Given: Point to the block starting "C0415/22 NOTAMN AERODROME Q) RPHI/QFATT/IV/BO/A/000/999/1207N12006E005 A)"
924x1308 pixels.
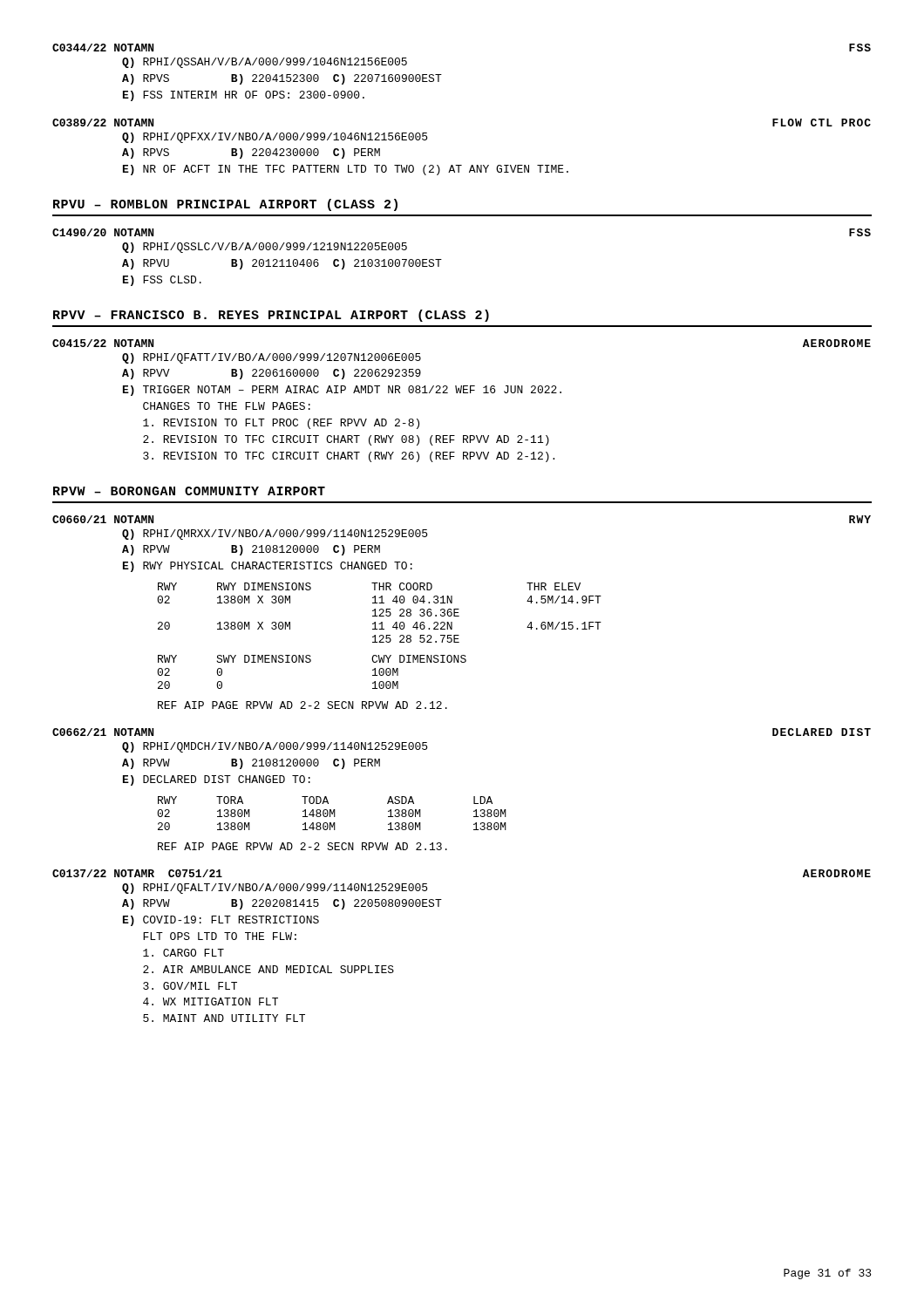Looking at the screenshot, I should point(462,401).
